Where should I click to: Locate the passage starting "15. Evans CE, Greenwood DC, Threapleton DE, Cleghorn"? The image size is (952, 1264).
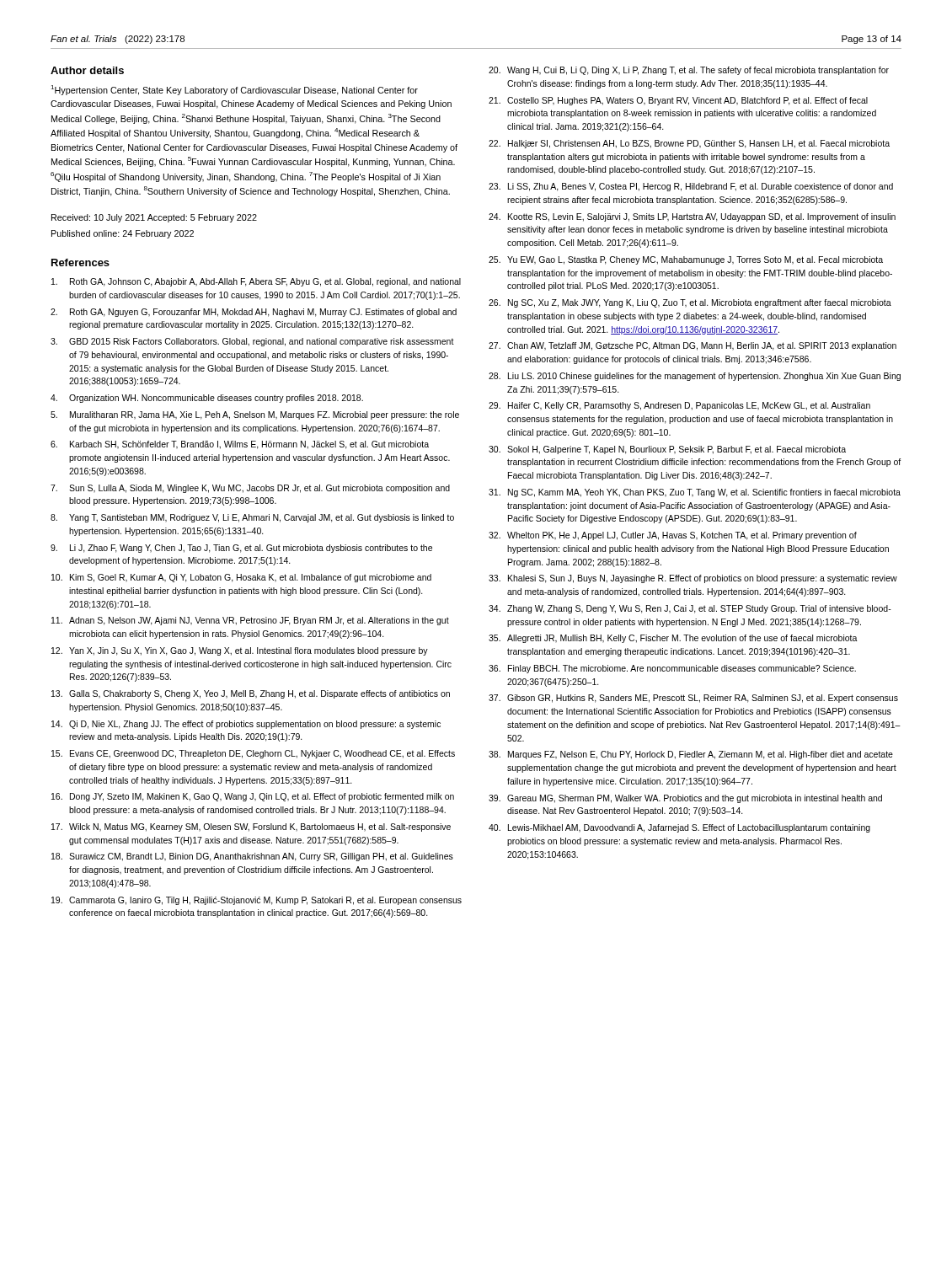[257, 767]
